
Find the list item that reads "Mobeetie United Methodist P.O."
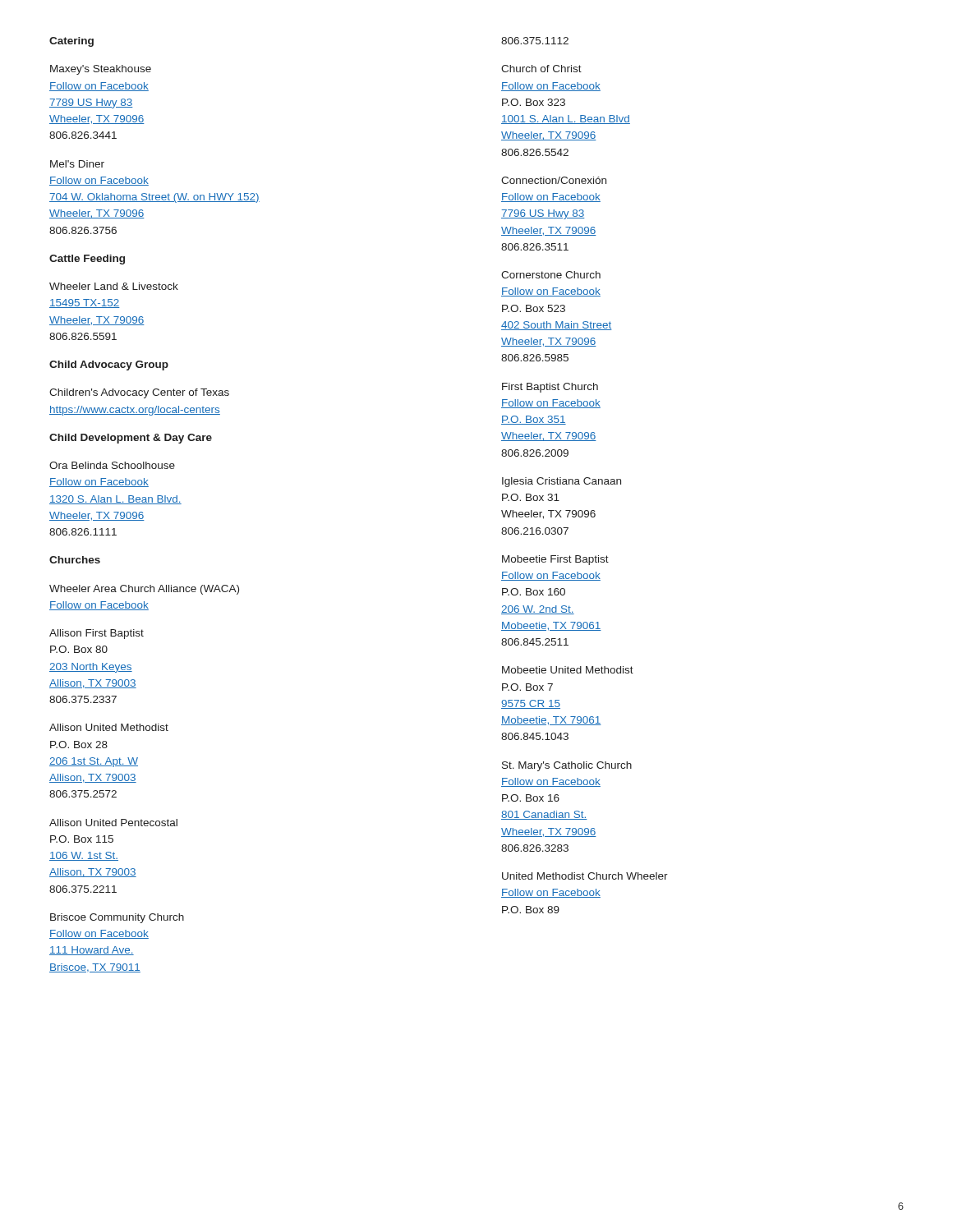(567, 703)
